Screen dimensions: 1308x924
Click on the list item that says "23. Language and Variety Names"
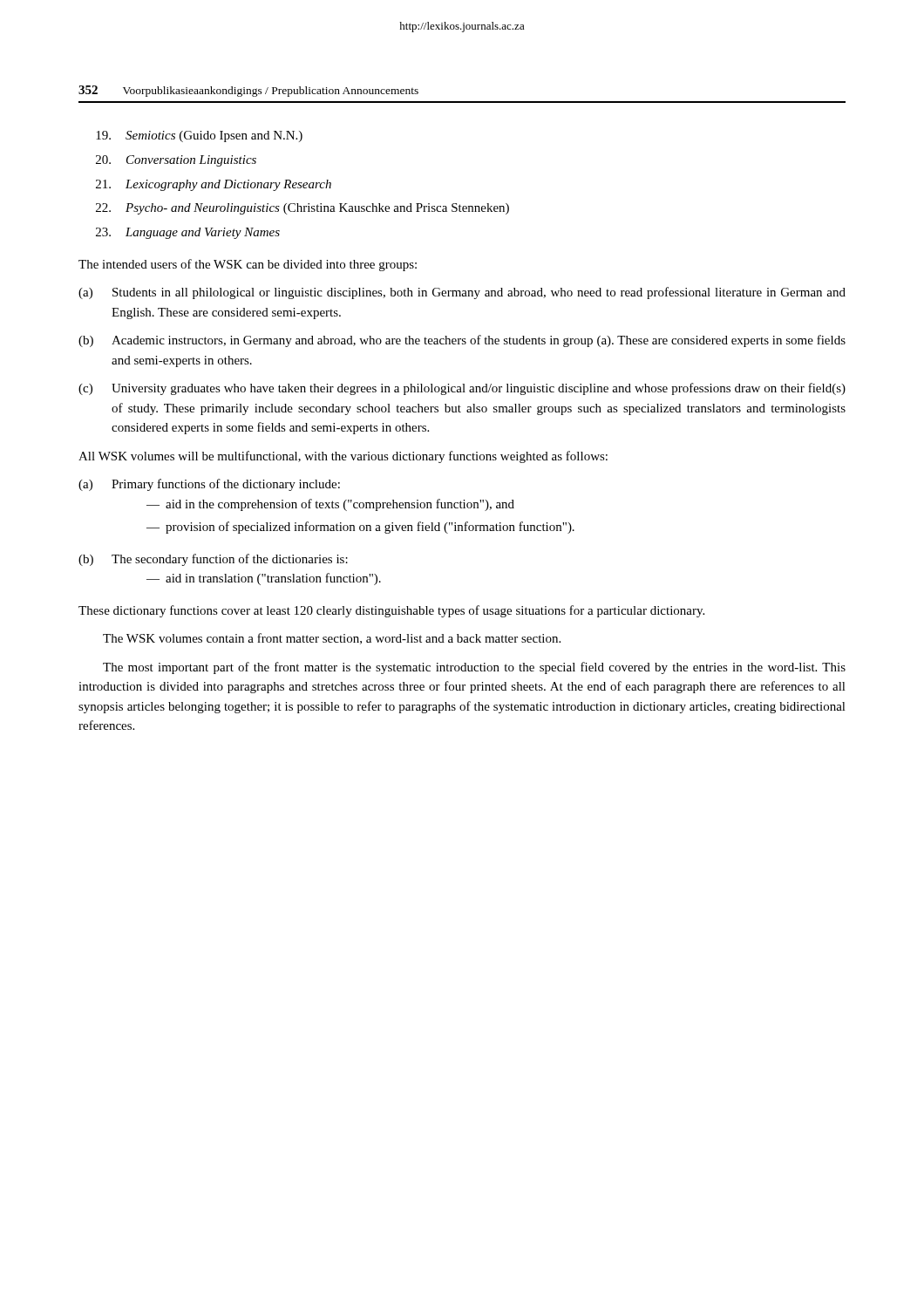pos(188,233)
